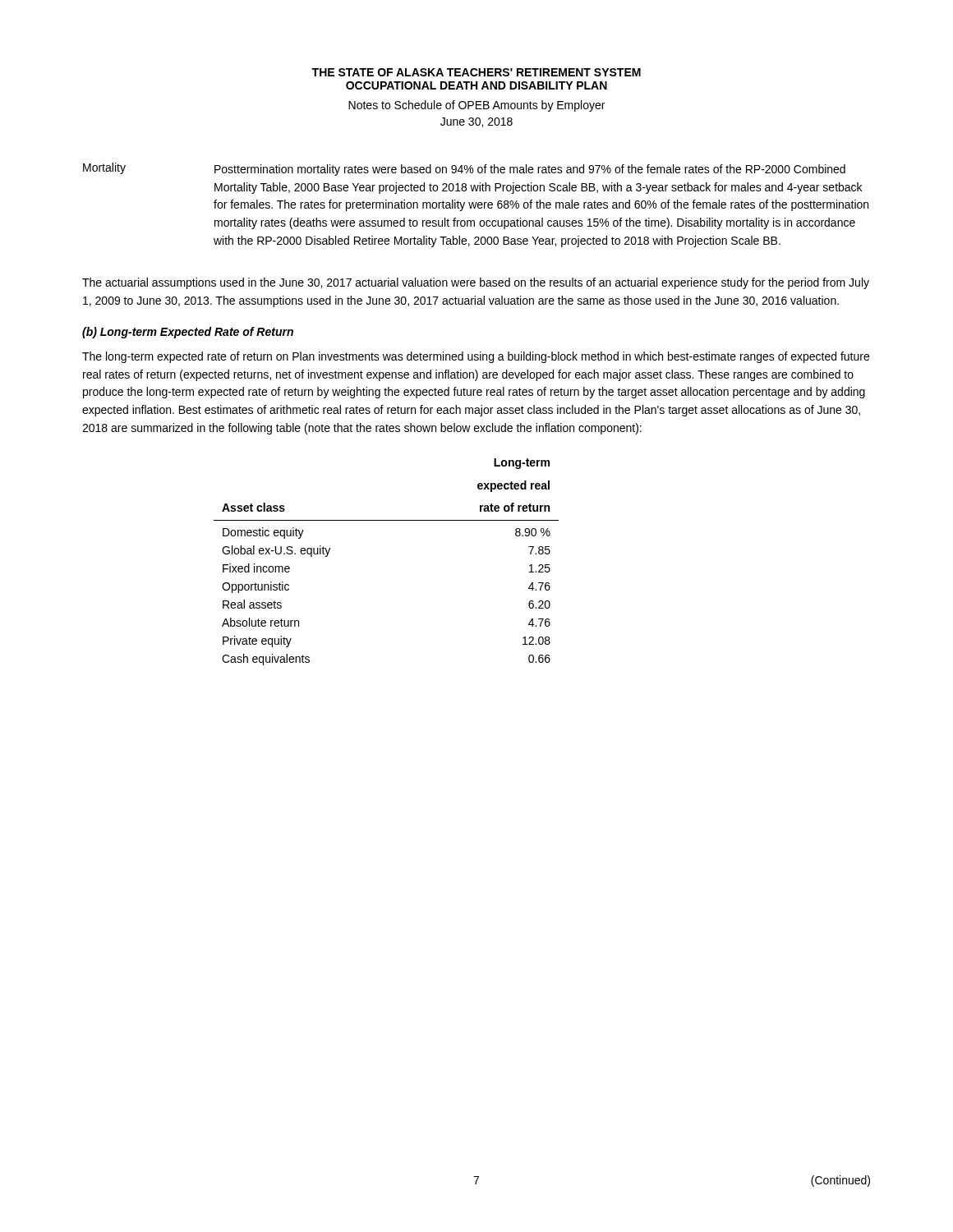Point to the section header beginning "(b) Long-term Expected Rate of"

pyautogui.click(x=188, y=332)
